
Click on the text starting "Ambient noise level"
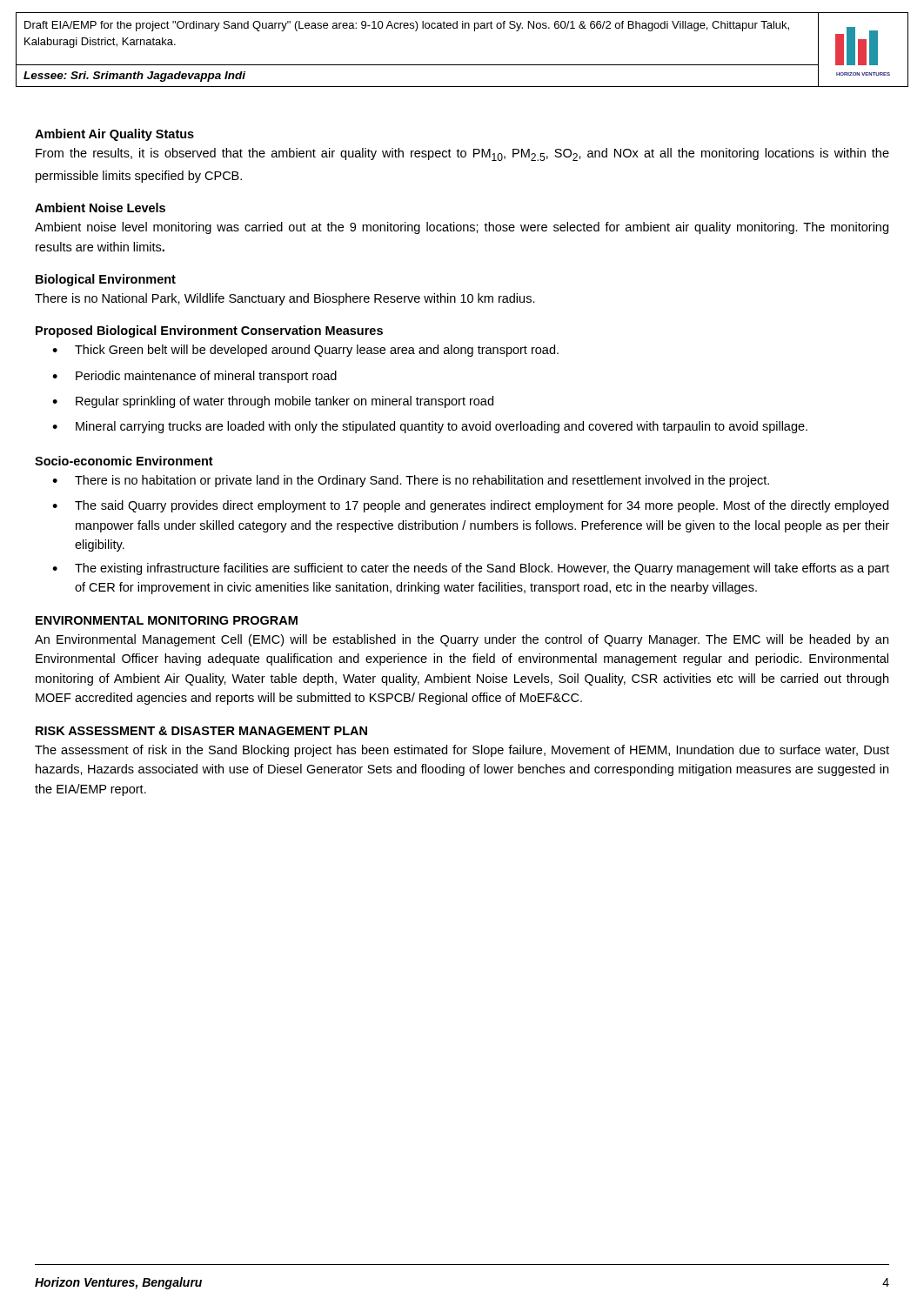(462, 237)
